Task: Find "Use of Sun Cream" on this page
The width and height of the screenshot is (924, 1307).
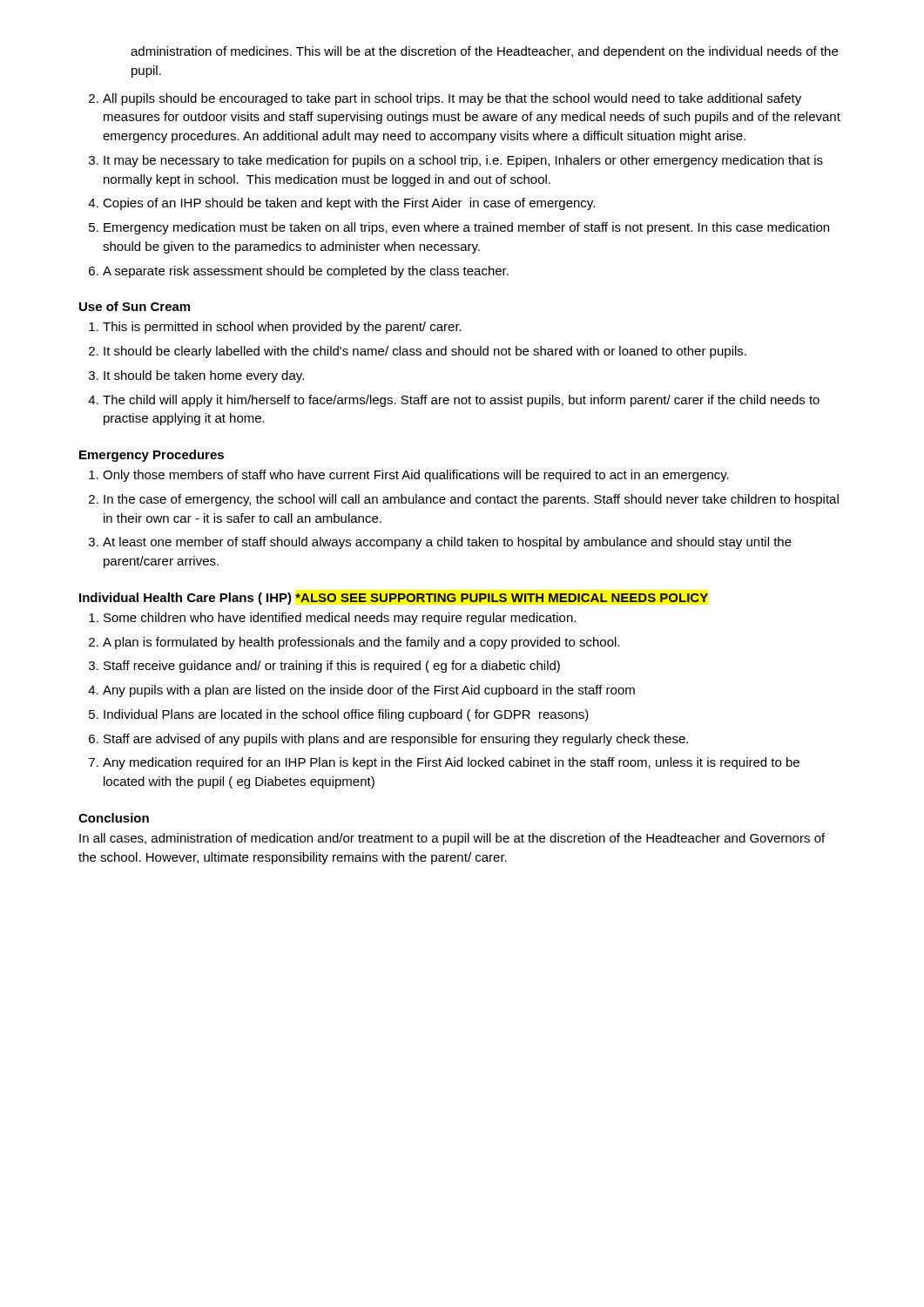Action: tap(135, 306)
